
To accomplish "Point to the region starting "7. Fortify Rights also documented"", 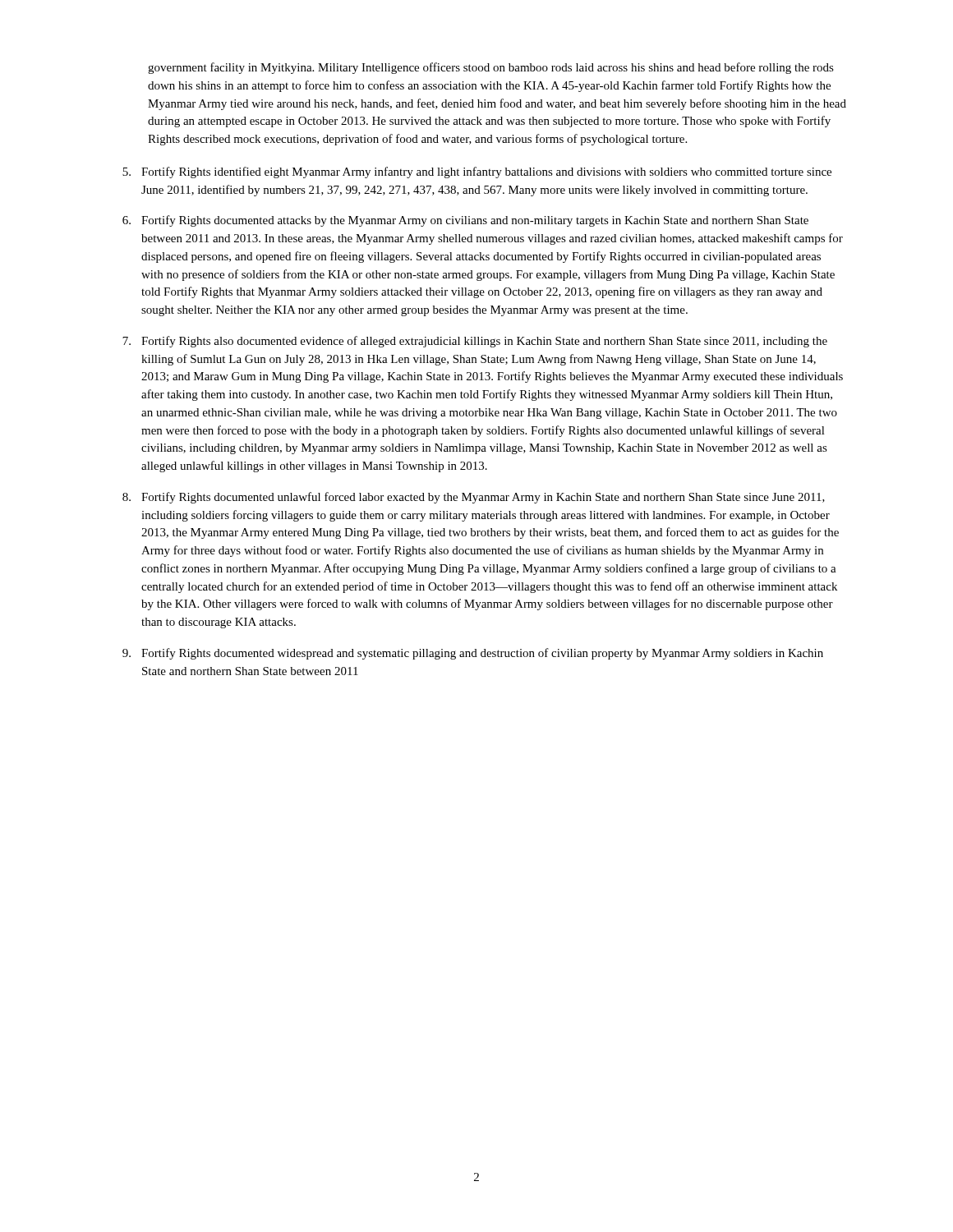I will pos(476,404).
